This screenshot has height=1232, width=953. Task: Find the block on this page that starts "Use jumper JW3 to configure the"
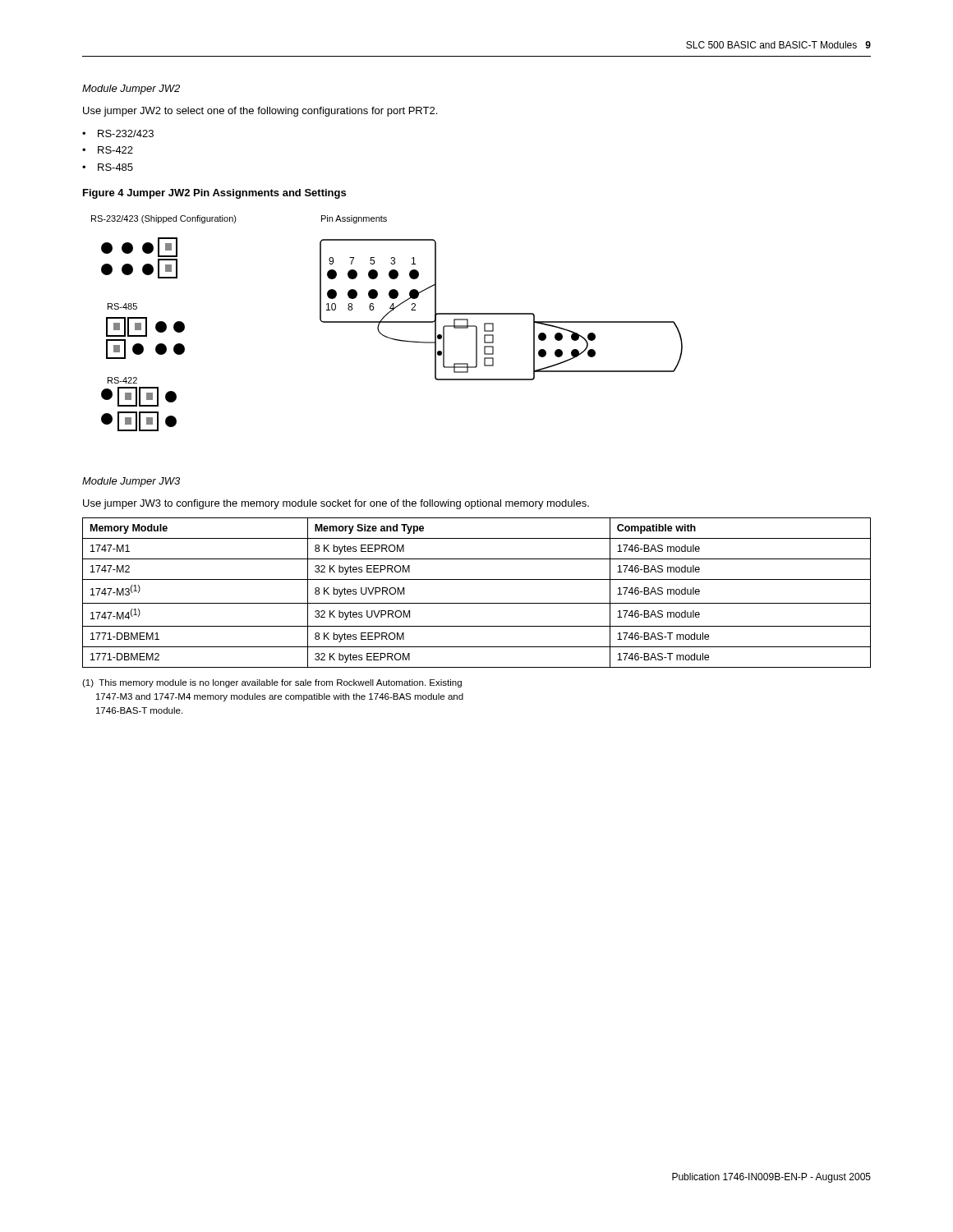pyautogui.click(x=336, y=503)
